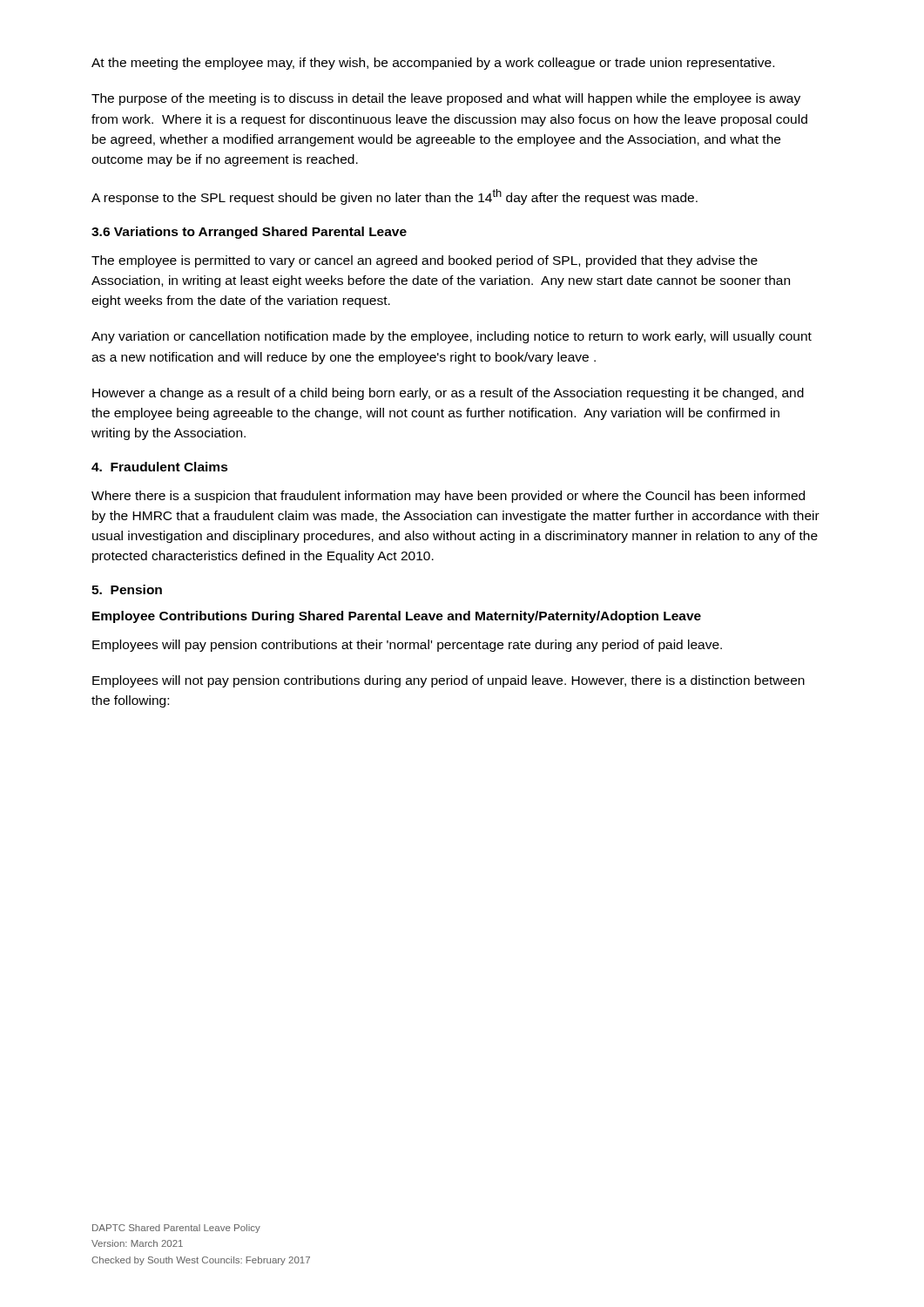The height and width of the screenshot is (1307, 924).
Task: Locate the block of text that opens with "Employees will pay pension"
Action: pos(407,644)
